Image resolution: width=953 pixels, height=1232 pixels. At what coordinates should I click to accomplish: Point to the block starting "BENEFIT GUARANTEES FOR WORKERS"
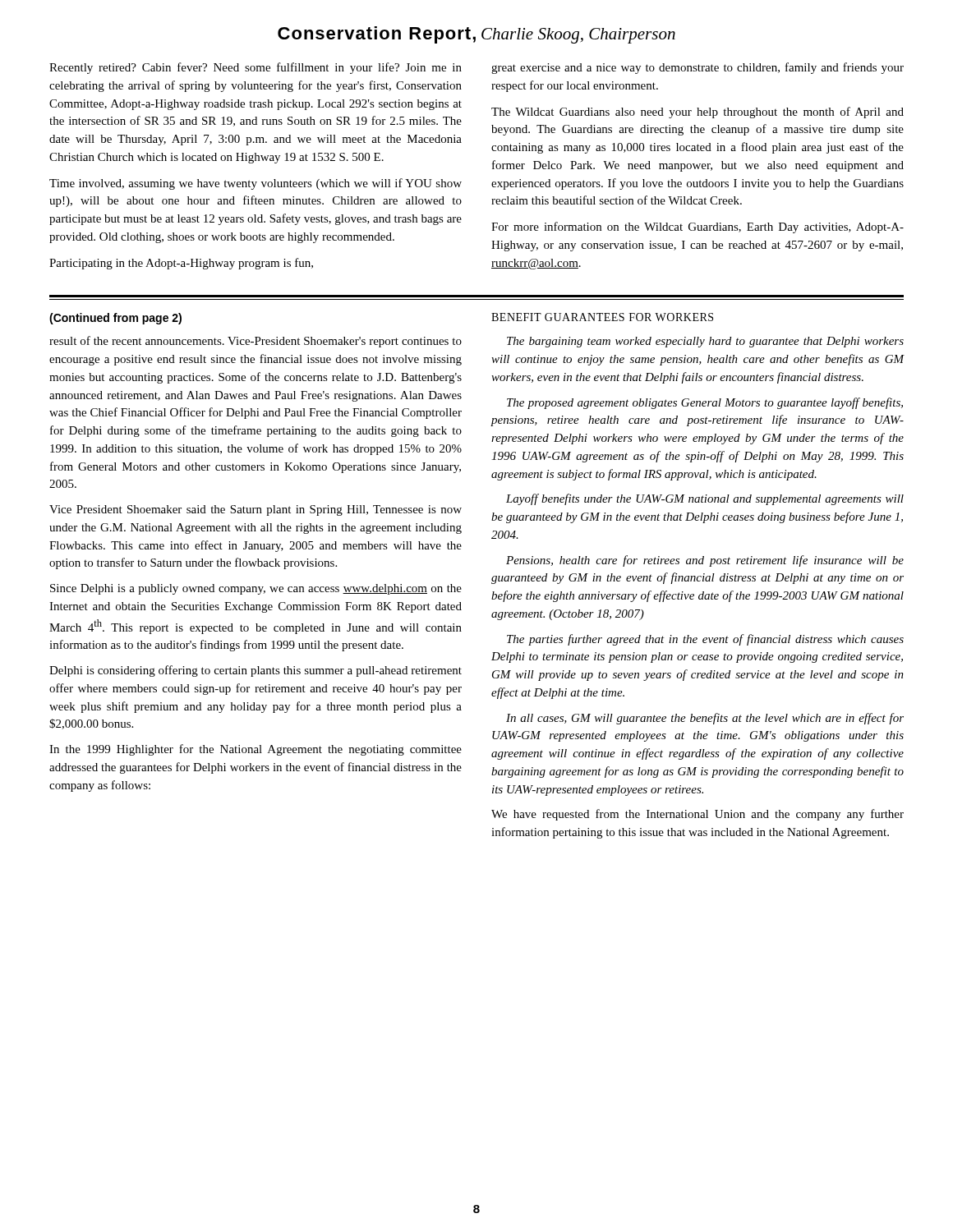(603, 318)
